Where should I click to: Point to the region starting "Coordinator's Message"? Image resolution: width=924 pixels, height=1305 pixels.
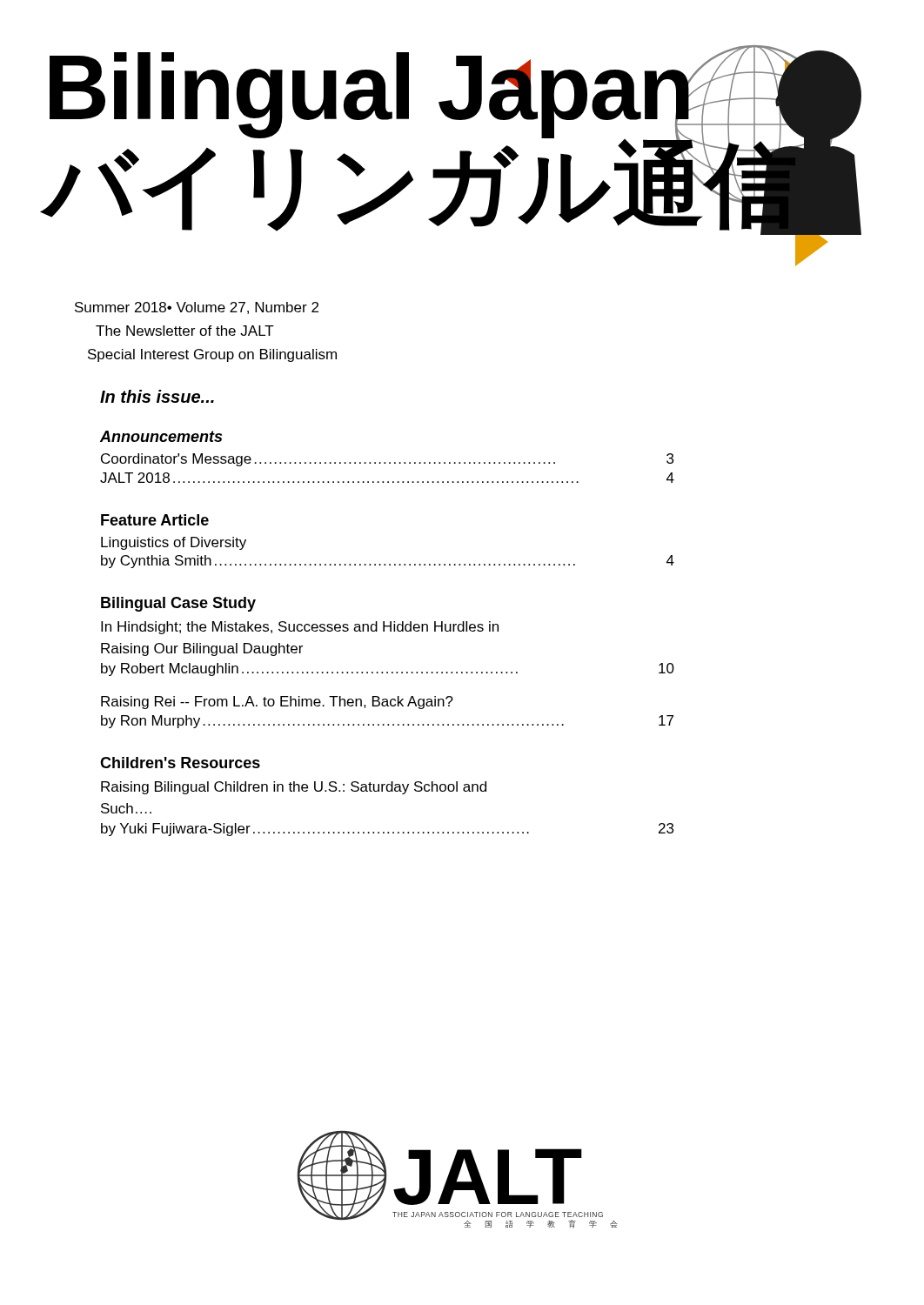[387, 459]
